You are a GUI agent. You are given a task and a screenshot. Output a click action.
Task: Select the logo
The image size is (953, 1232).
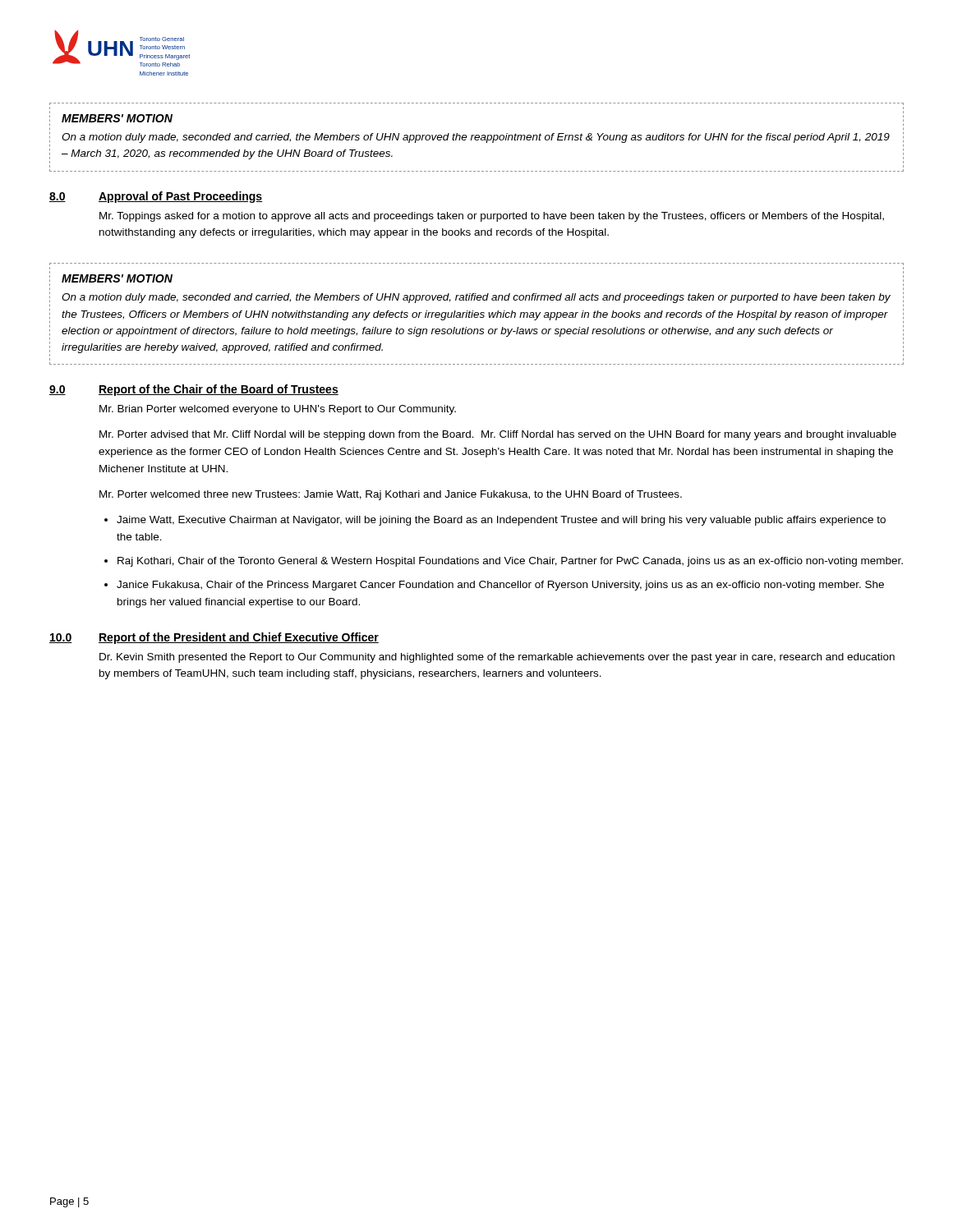click(x=476, y=51)
